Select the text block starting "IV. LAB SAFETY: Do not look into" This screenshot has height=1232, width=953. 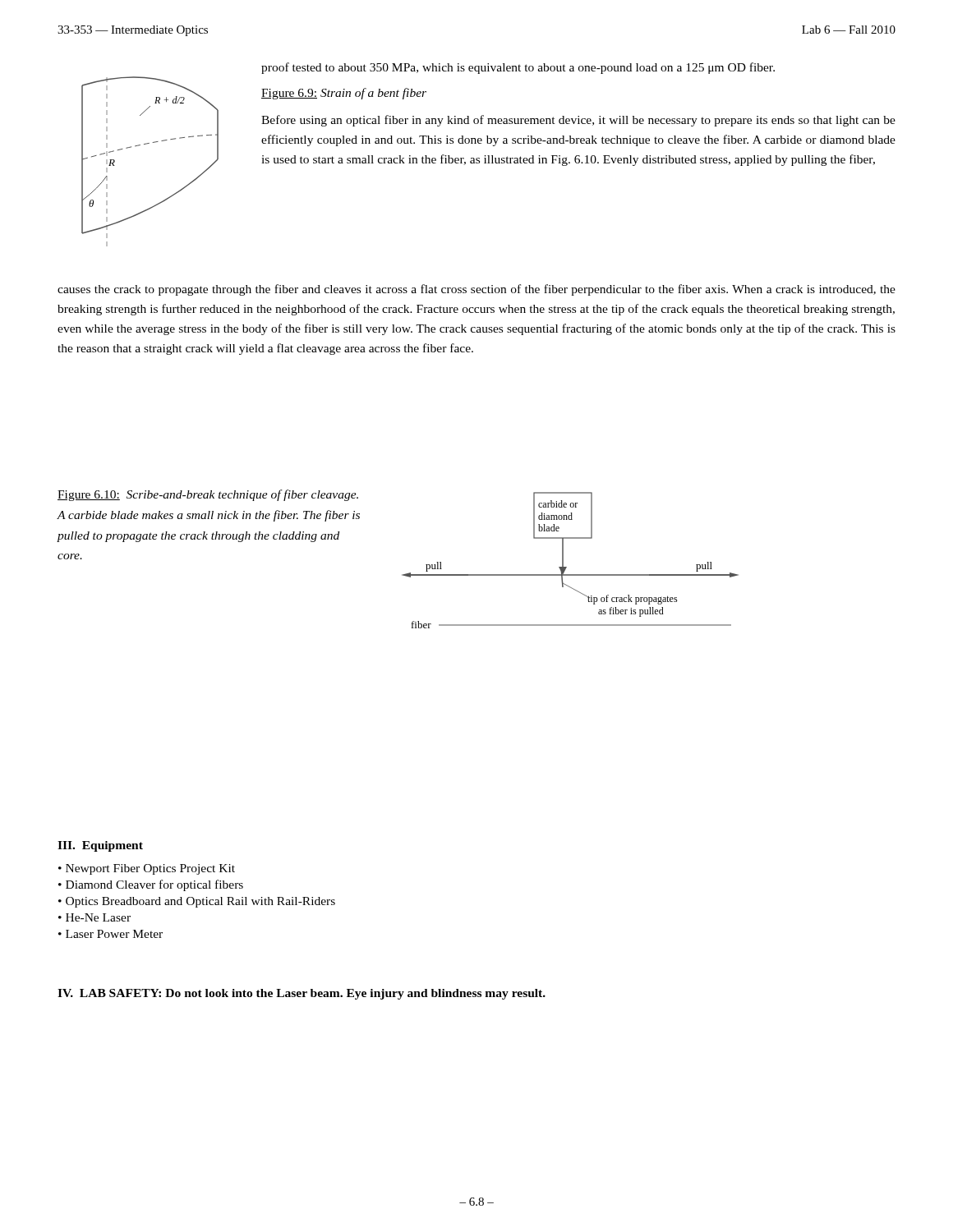point(302,993)
